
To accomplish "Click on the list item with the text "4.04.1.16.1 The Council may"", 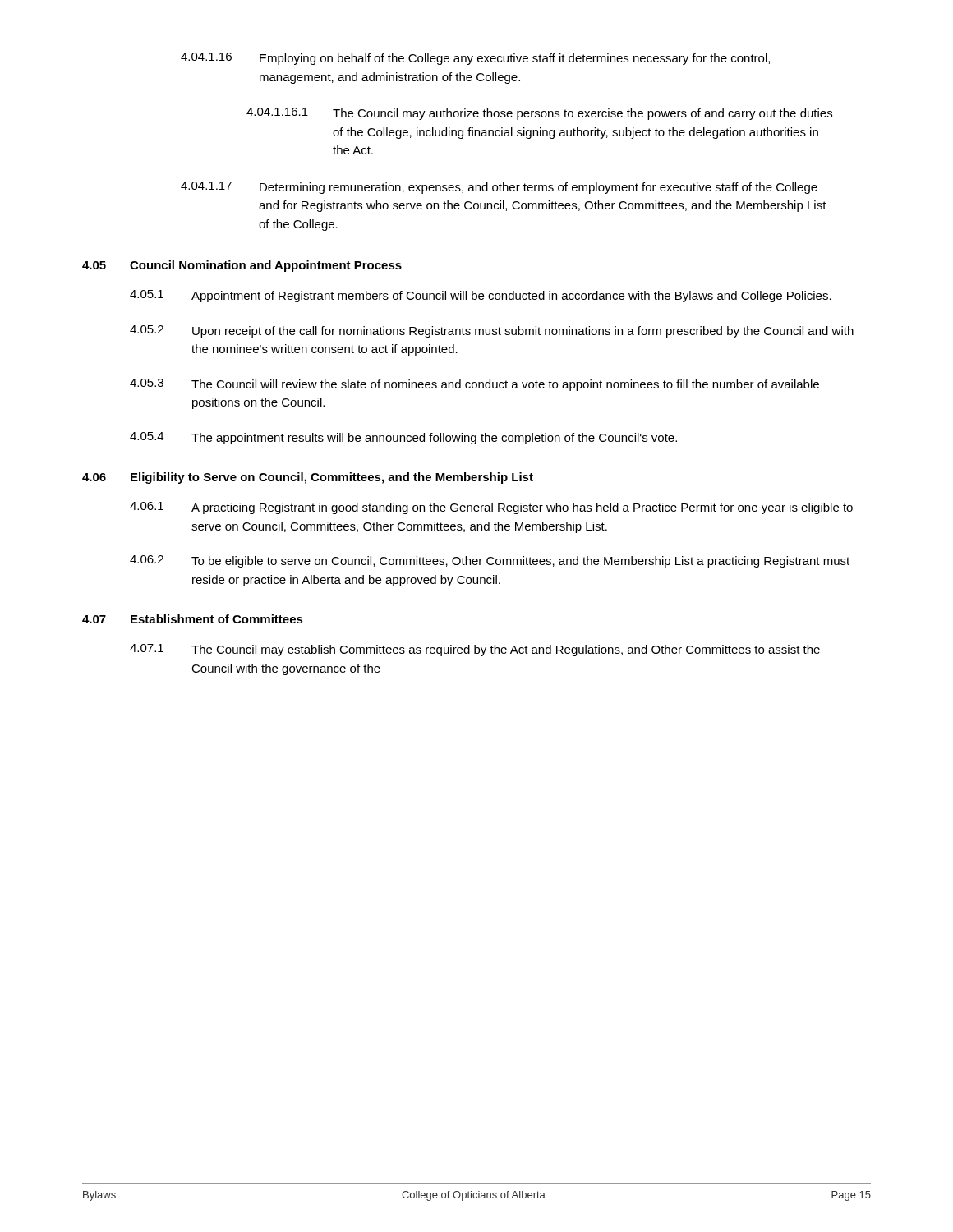I will (542, 132).
